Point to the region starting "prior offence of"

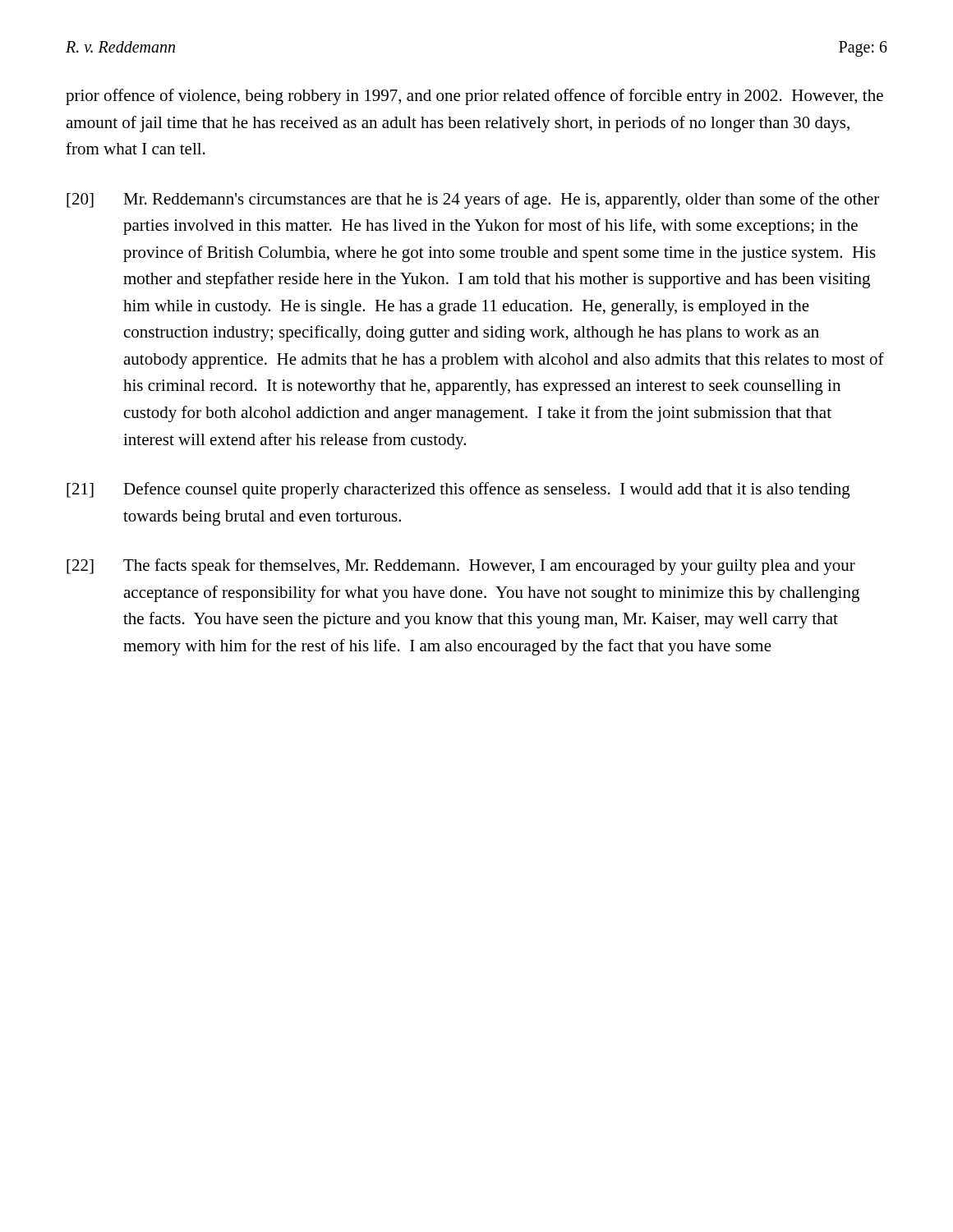(x=475, y=122)
